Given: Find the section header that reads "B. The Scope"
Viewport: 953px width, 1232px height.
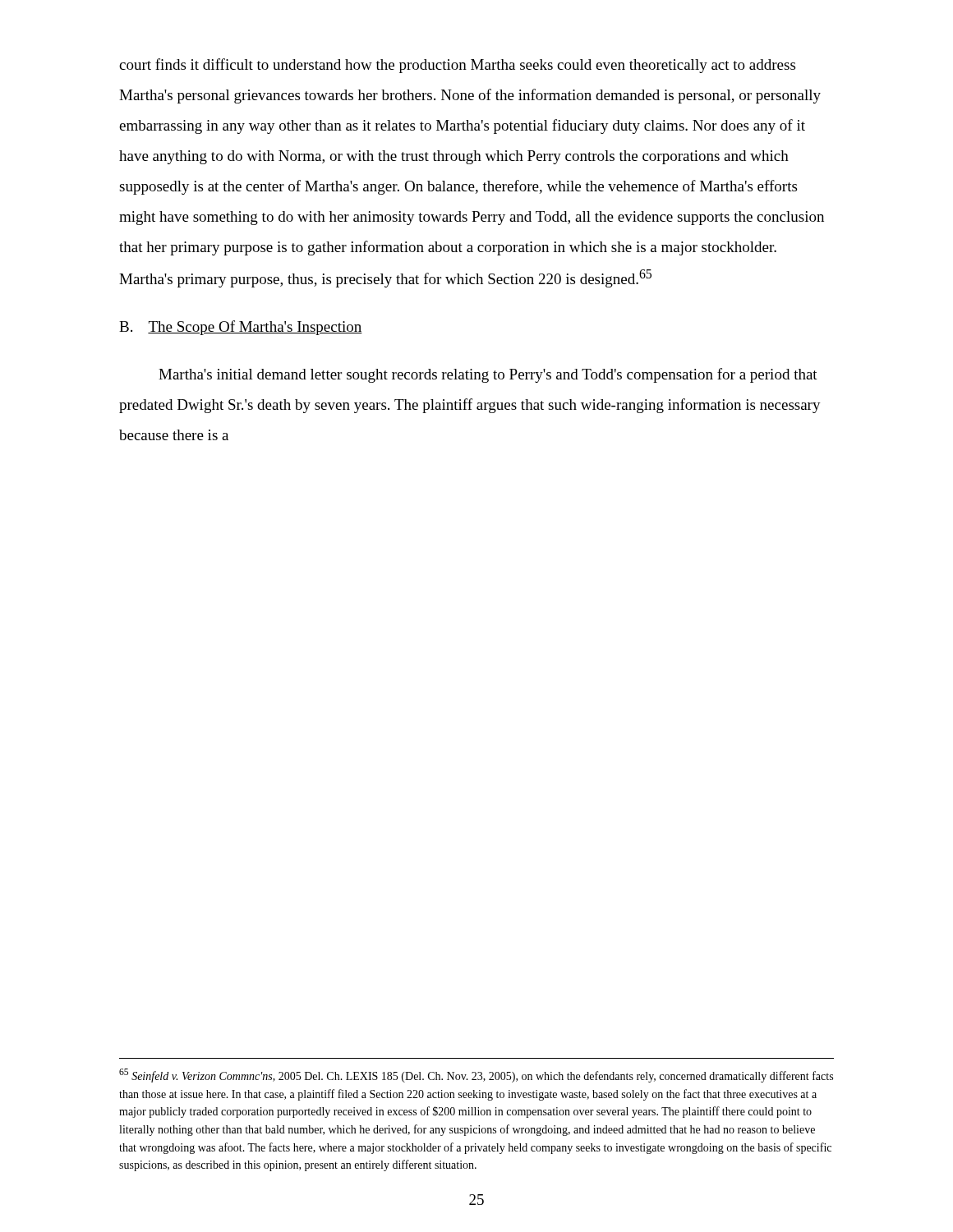Looking at the screenshot, I should point(240,327).
